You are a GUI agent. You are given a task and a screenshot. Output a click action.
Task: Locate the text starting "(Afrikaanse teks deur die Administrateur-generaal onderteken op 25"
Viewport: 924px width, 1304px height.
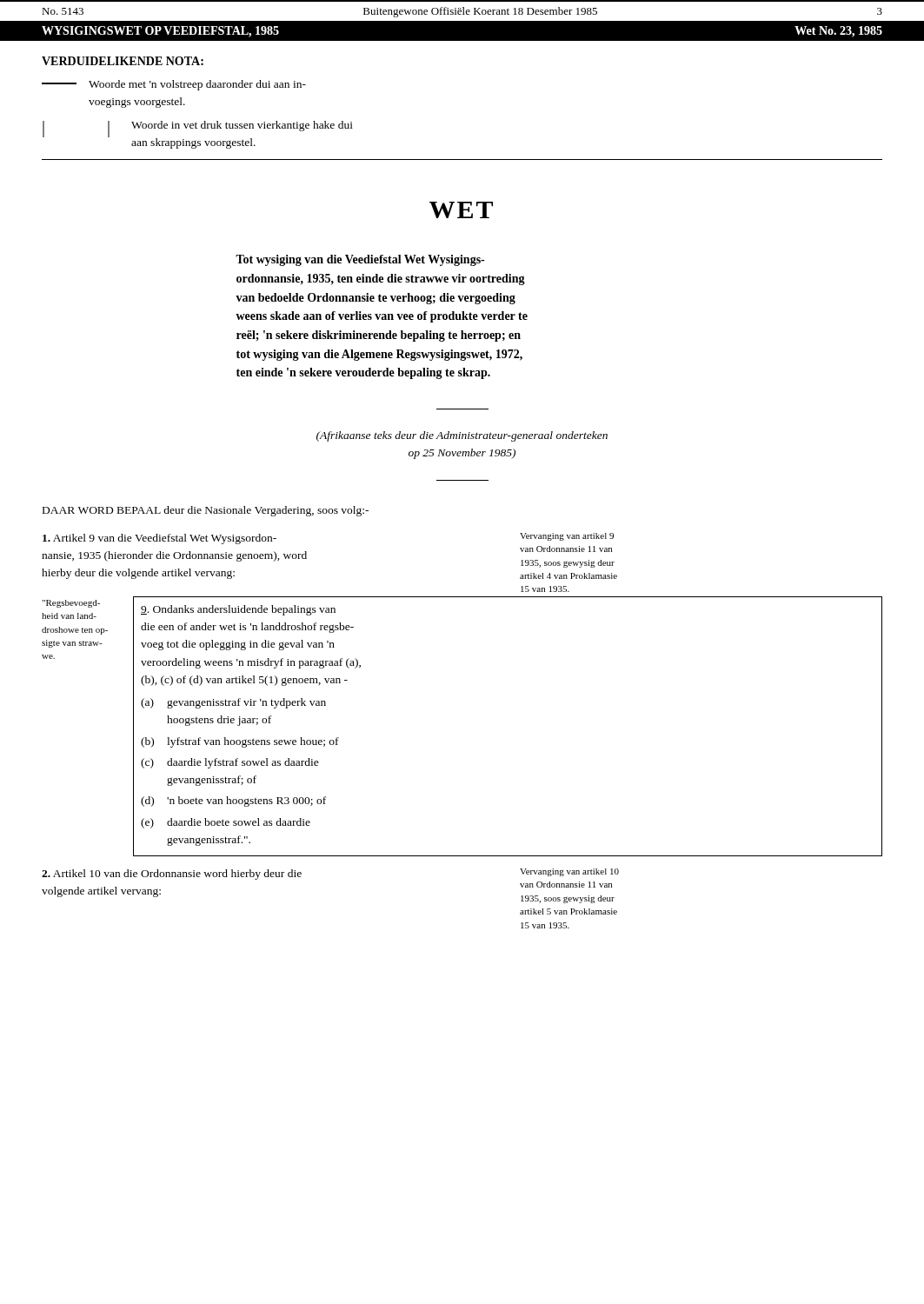[x=462, y=444]
